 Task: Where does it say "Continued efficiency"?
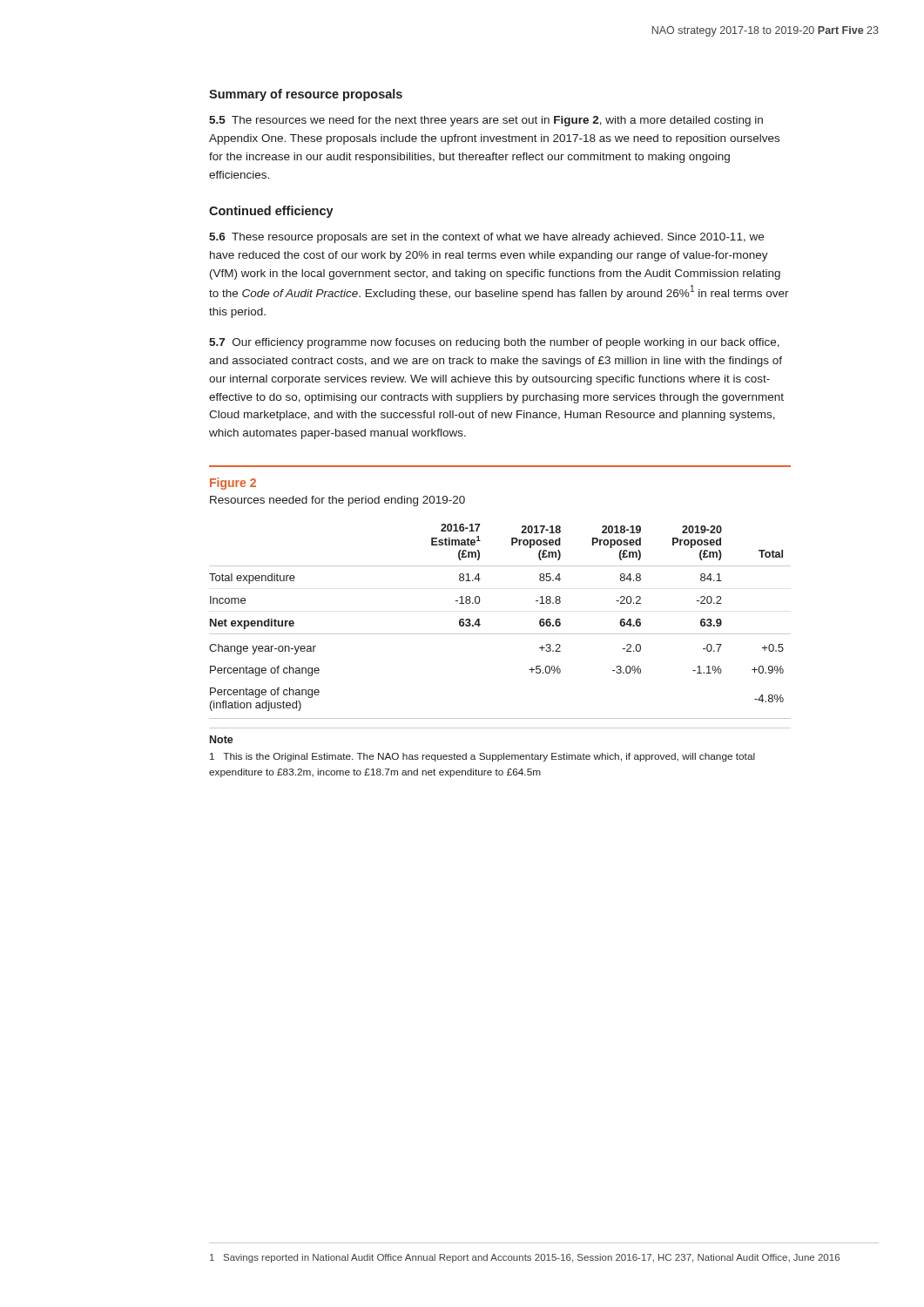pyautogui.click(x=271, y=211)
